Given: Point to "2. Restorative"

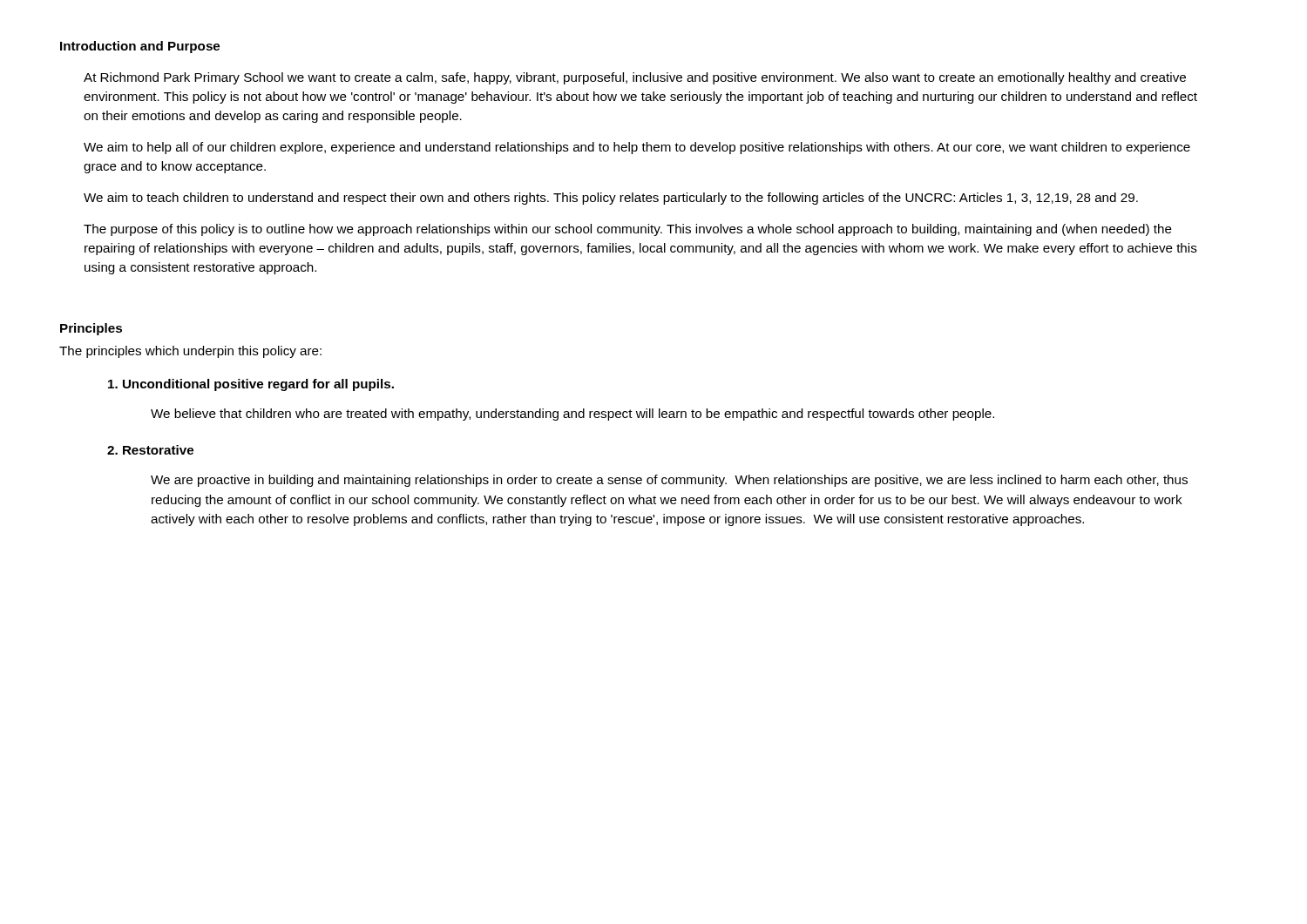Looking at the screenshot, I should 151,450.
